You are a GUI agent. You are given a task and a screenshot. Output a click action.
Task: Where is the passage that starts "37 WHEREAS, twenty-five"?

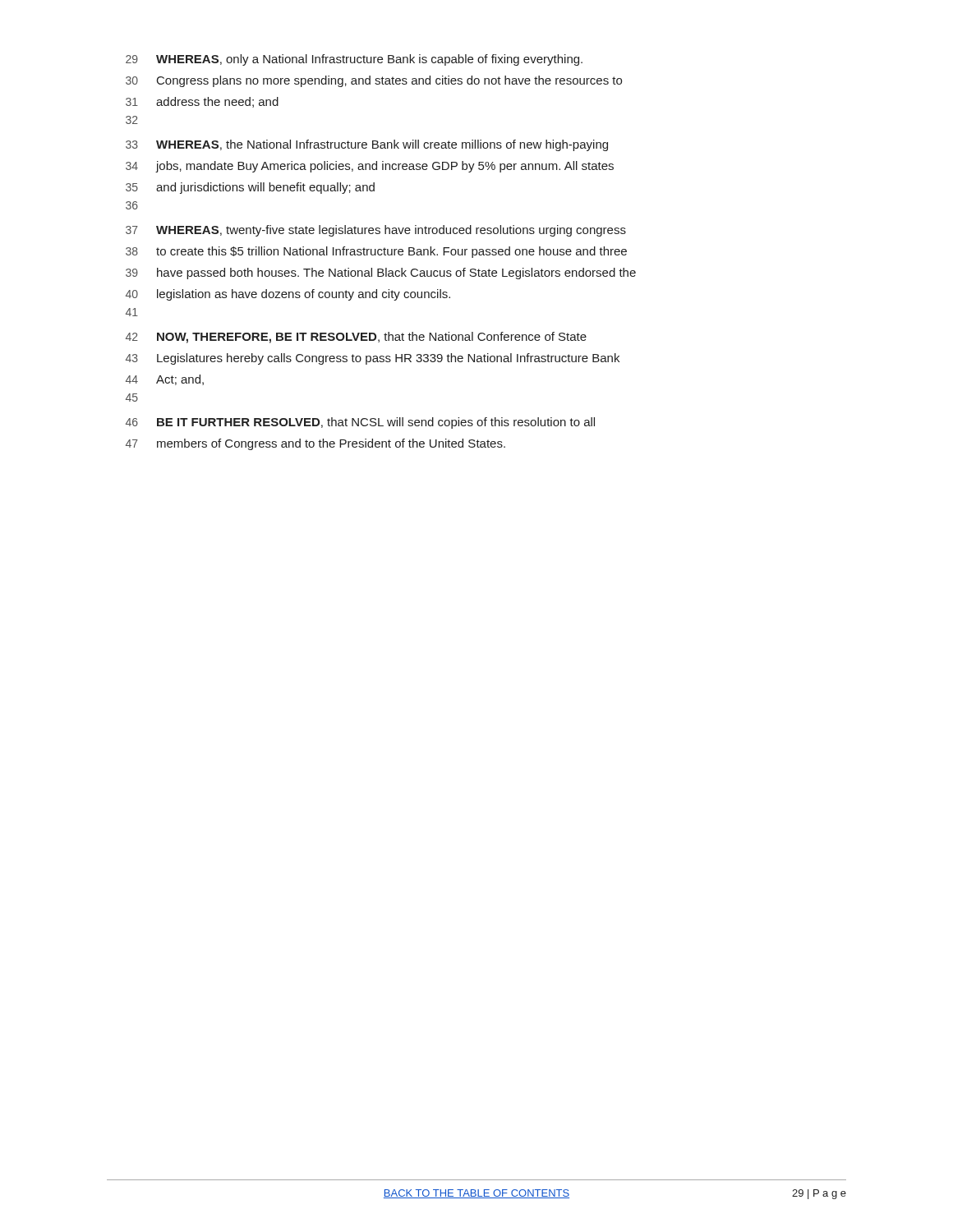point(366,230)
